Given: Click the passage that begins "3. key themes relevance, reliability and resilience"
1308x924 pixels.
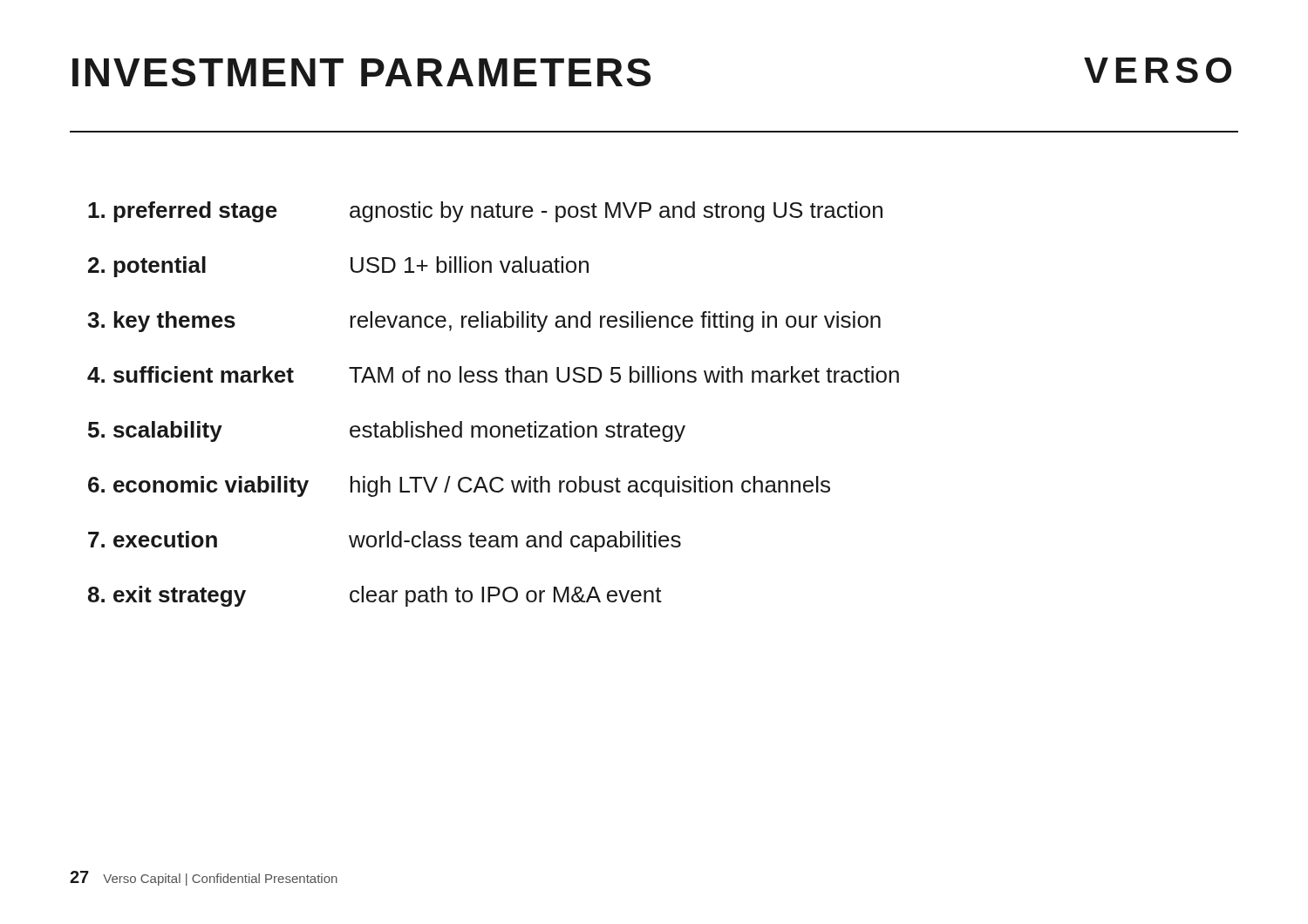Looking at the screenshot, I should coord(485,320).
